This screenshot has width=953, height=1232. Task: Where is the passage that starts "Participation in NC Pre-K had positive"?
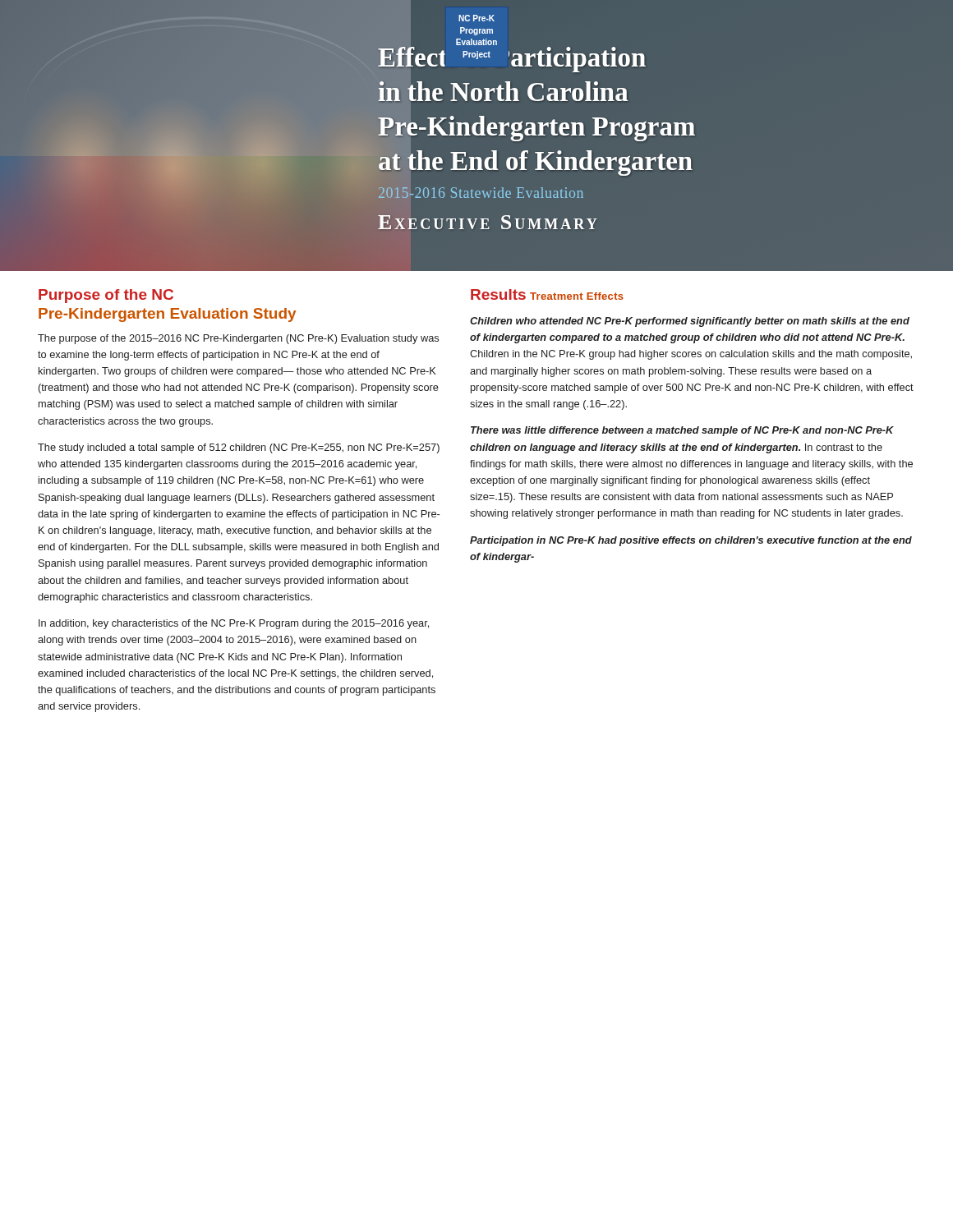click(x=693, y=549)
